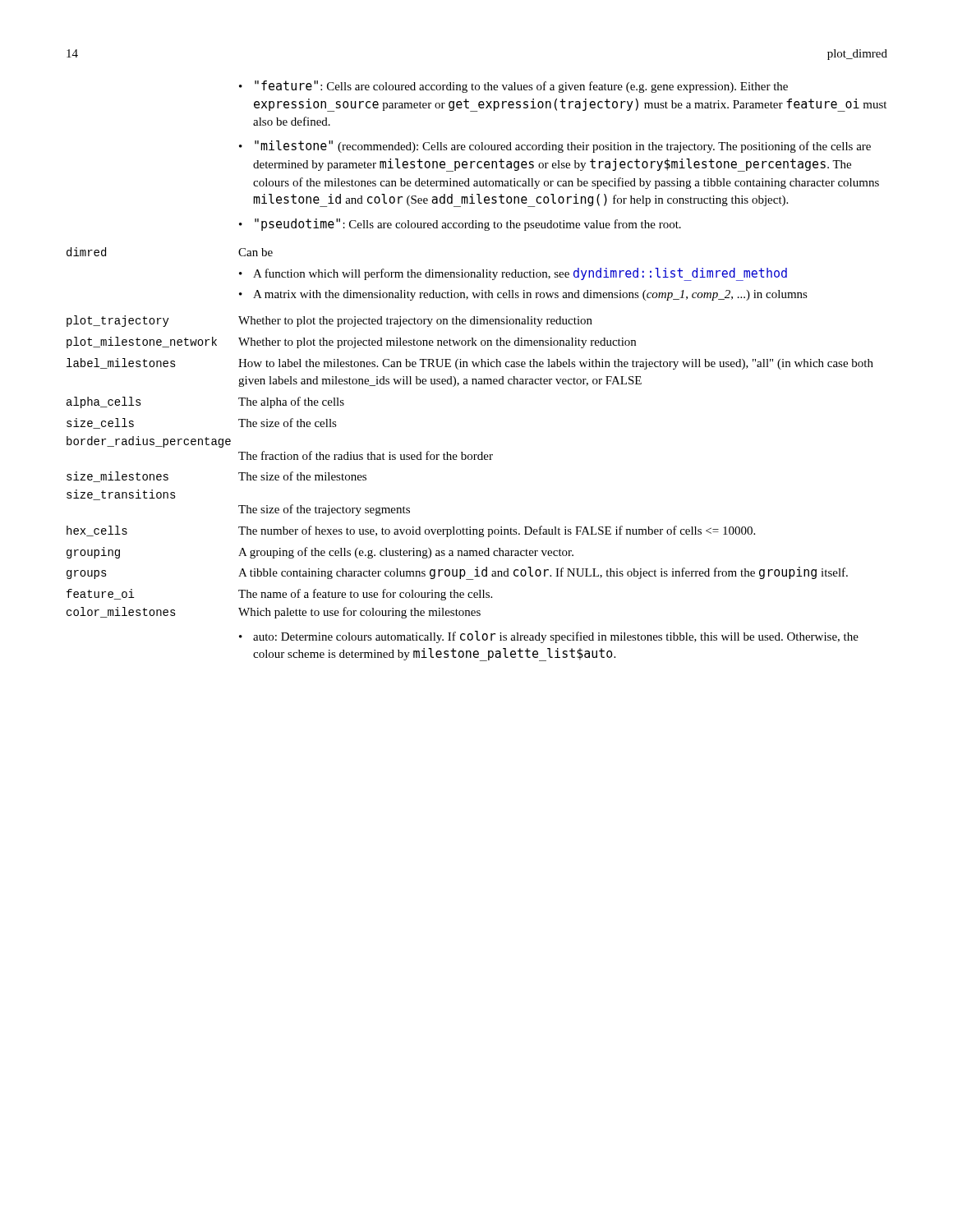Point to the block beginning "• "pseudotime": Cells are"

(563, 225)
